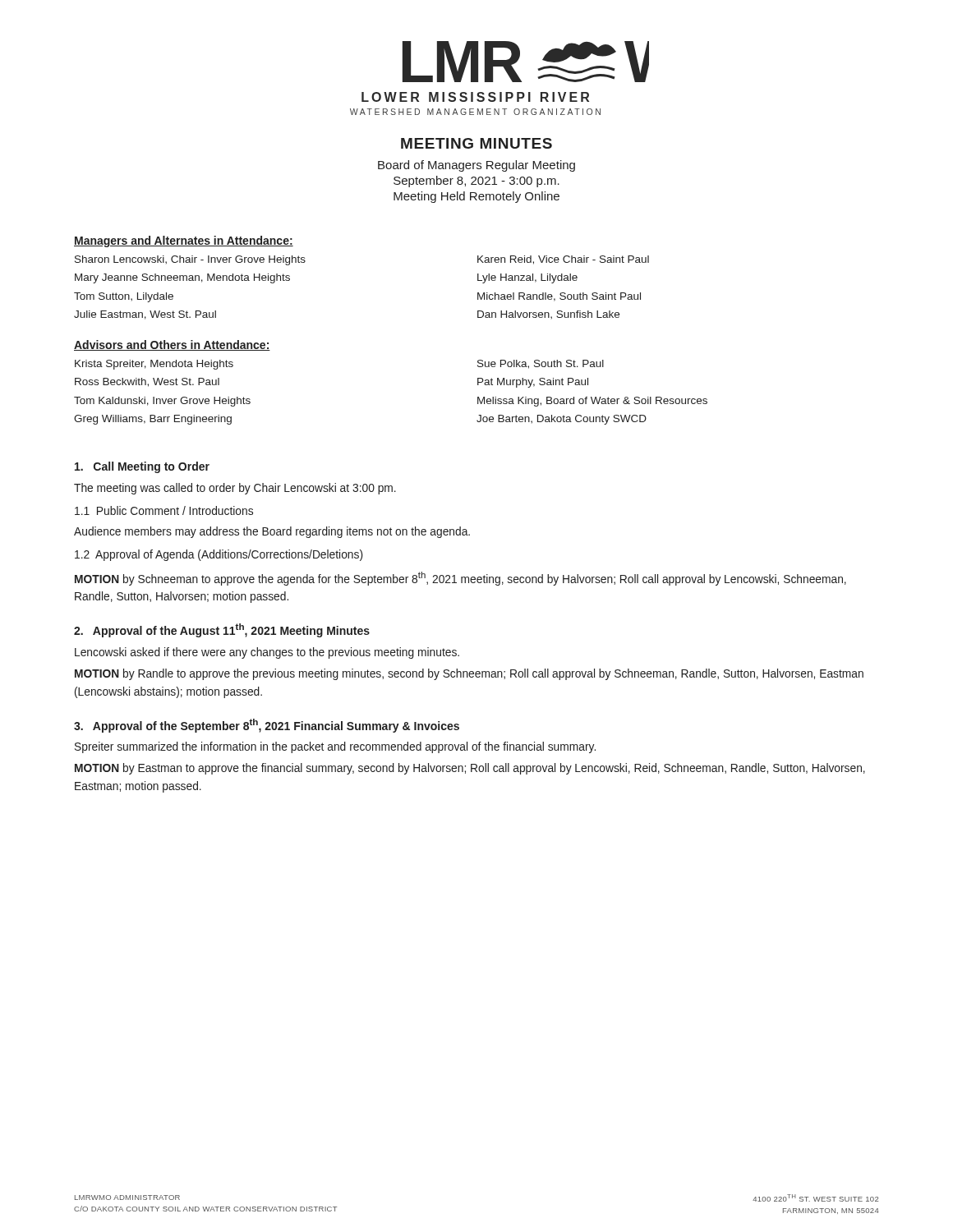953x1232 pixels.
Task: Click the section header that begins "Advisors and Others"
Action: click(172, 345)
